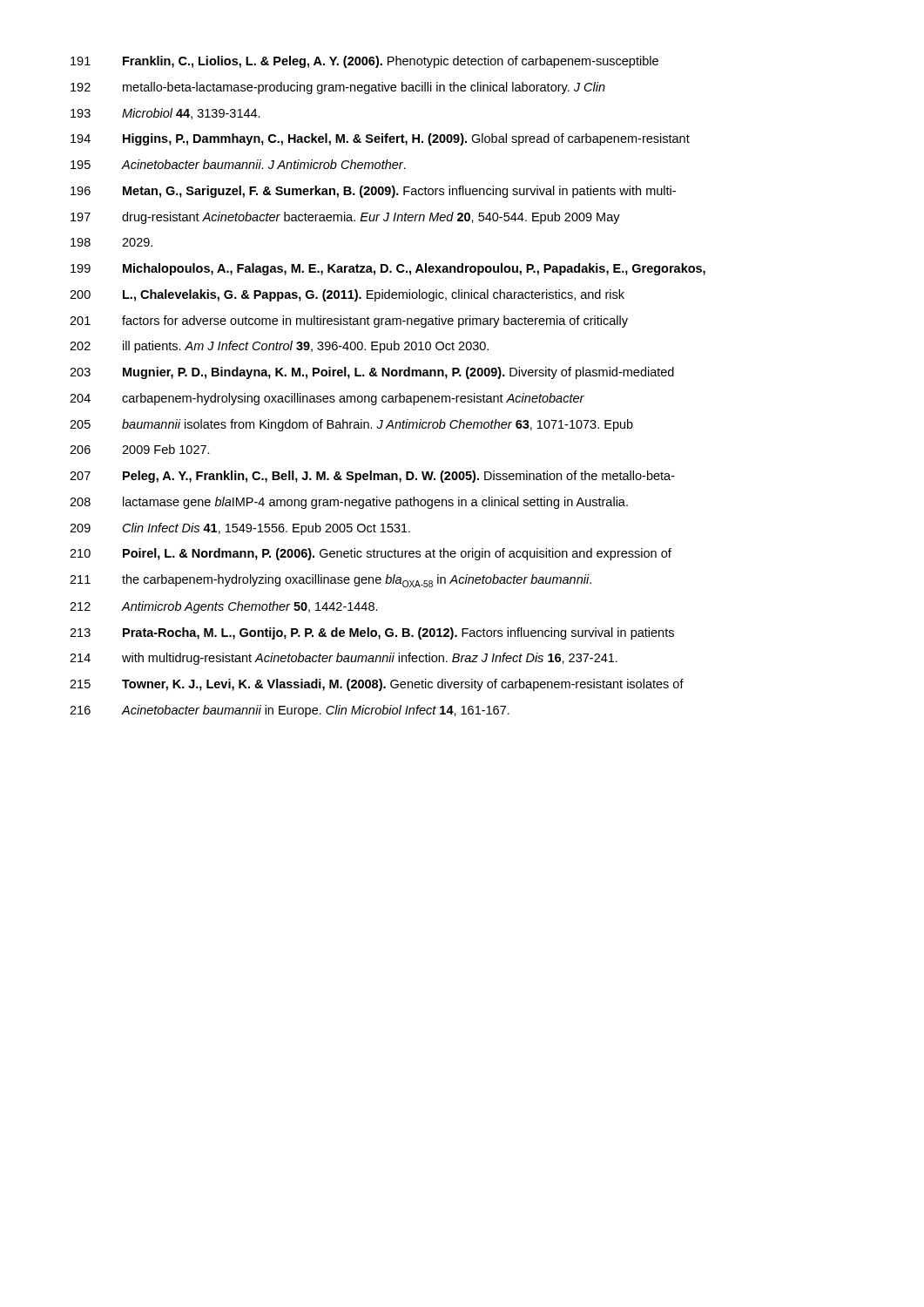This screenshot has height=1307, width=924.
Task: Locate the list item containing "216 Acinetobacter baumannii"
Action: point(462,711)
